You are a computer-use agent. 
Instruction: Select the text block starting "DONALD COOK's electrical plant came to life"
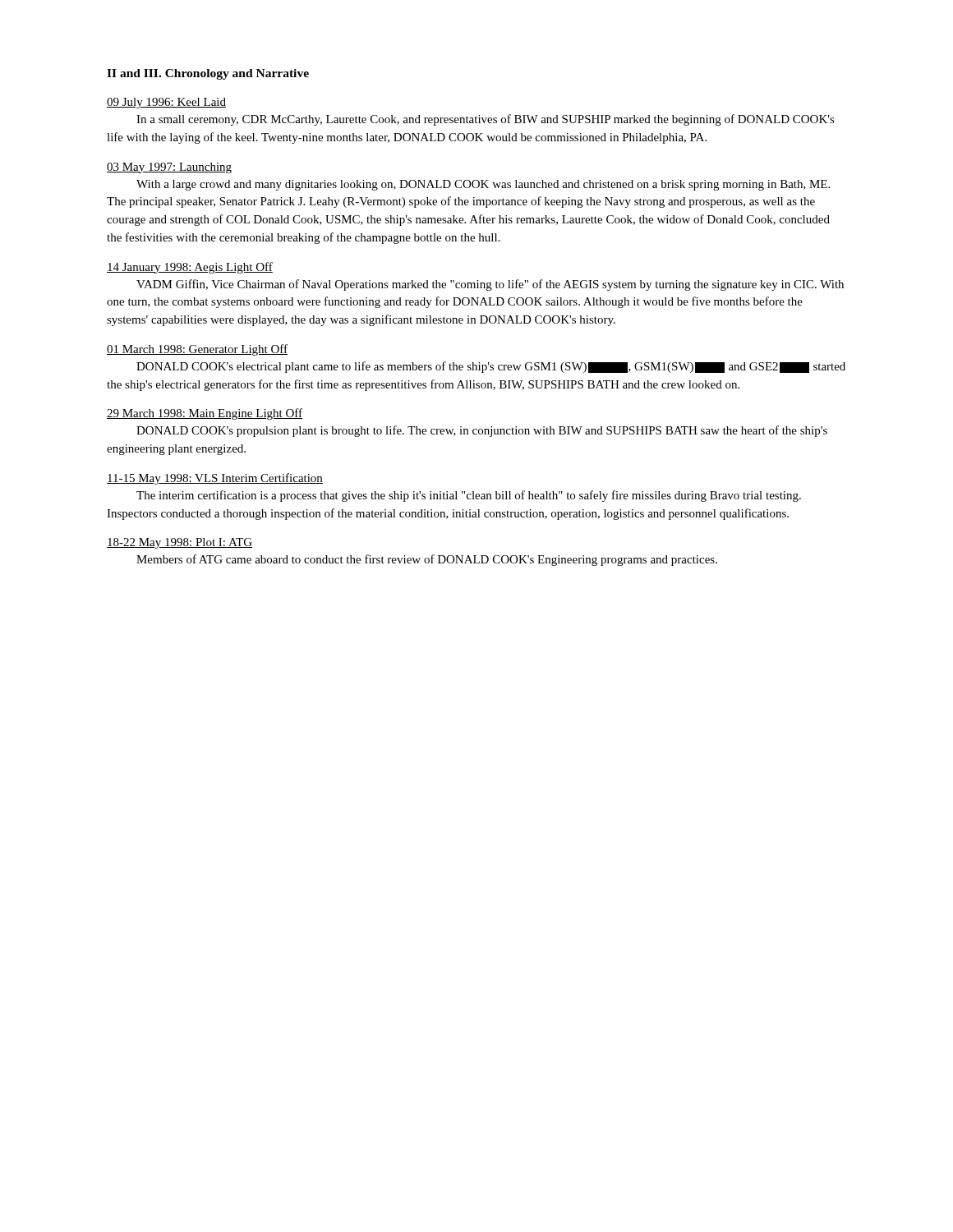pos(476,375)
